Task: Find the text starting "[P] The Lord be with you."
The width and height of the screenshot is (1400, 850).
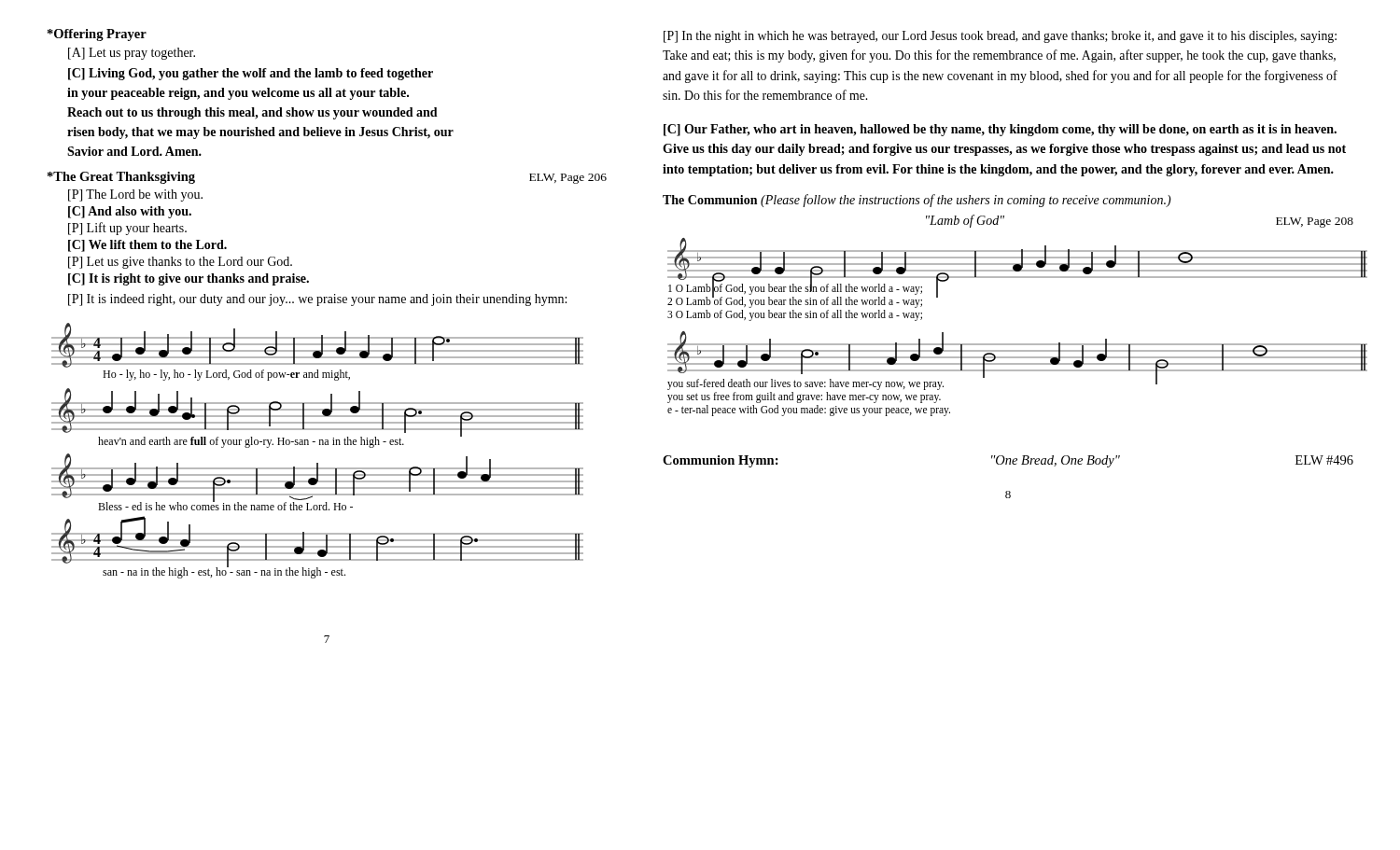Action: 135,195
